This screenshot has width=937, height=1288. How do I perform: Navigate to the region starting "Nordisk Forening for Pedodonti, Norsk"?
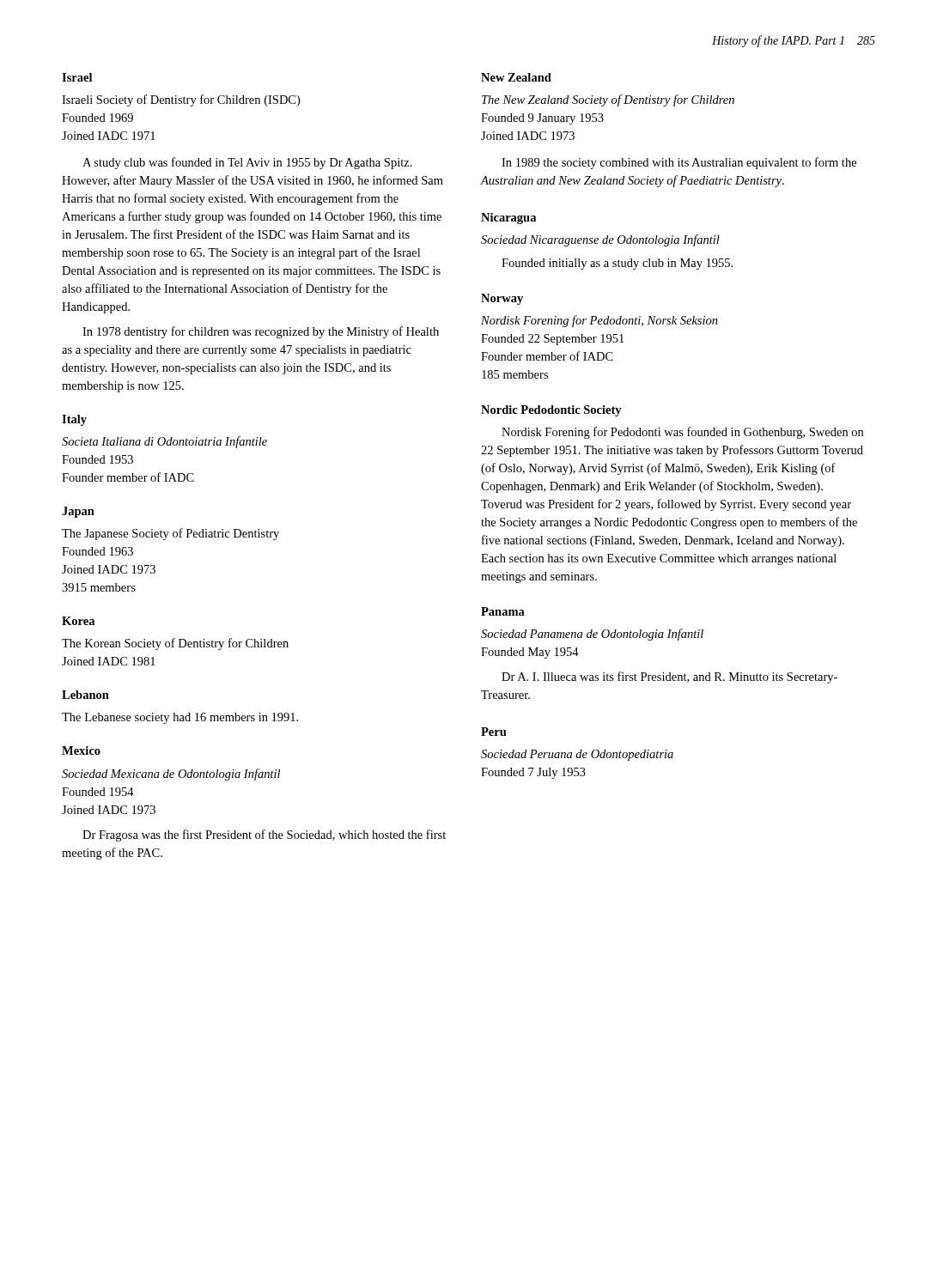[599, 347]
